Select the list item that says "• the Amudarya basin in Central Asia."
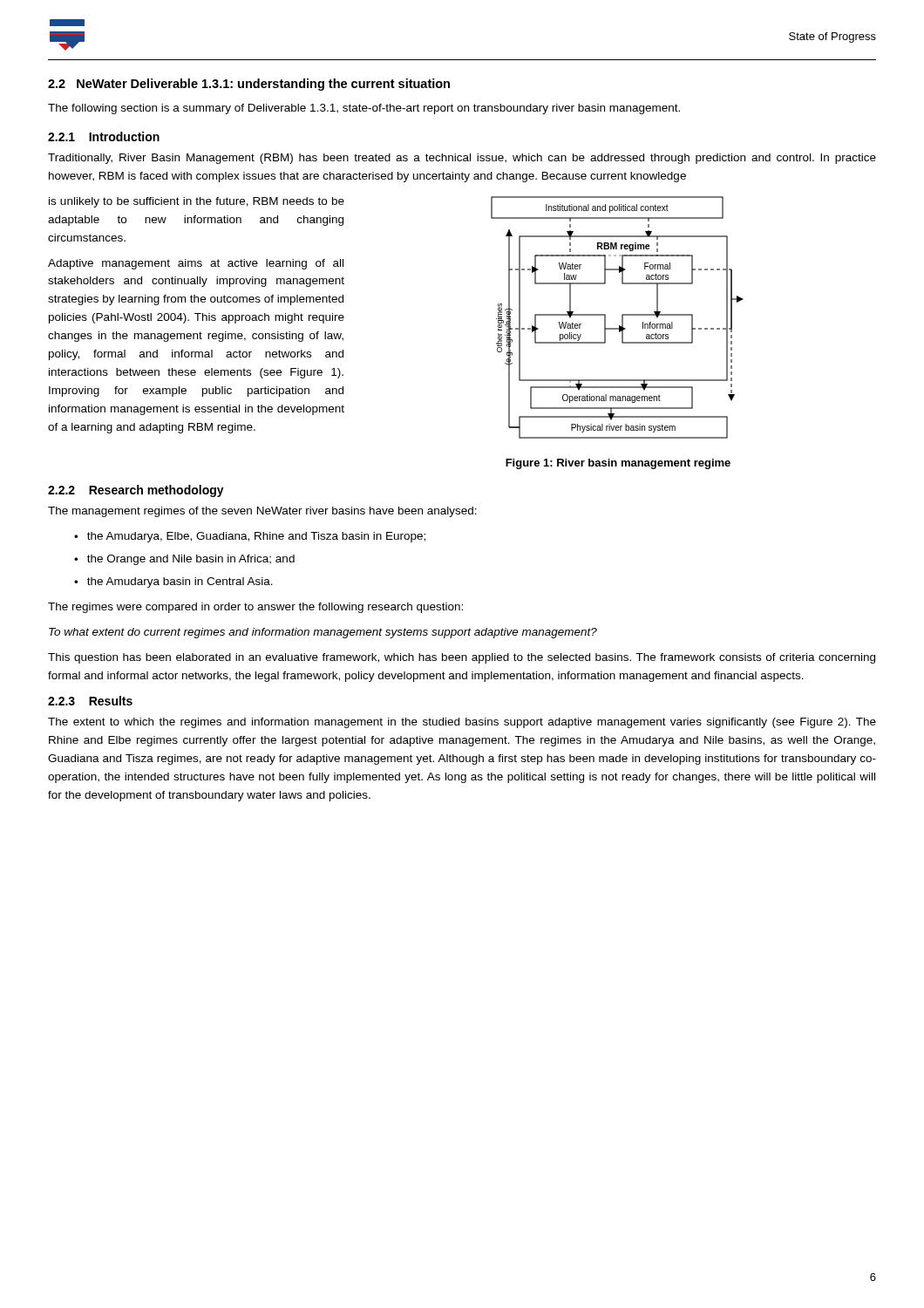This screenshot has height=1308, width=924. (174, 582)
